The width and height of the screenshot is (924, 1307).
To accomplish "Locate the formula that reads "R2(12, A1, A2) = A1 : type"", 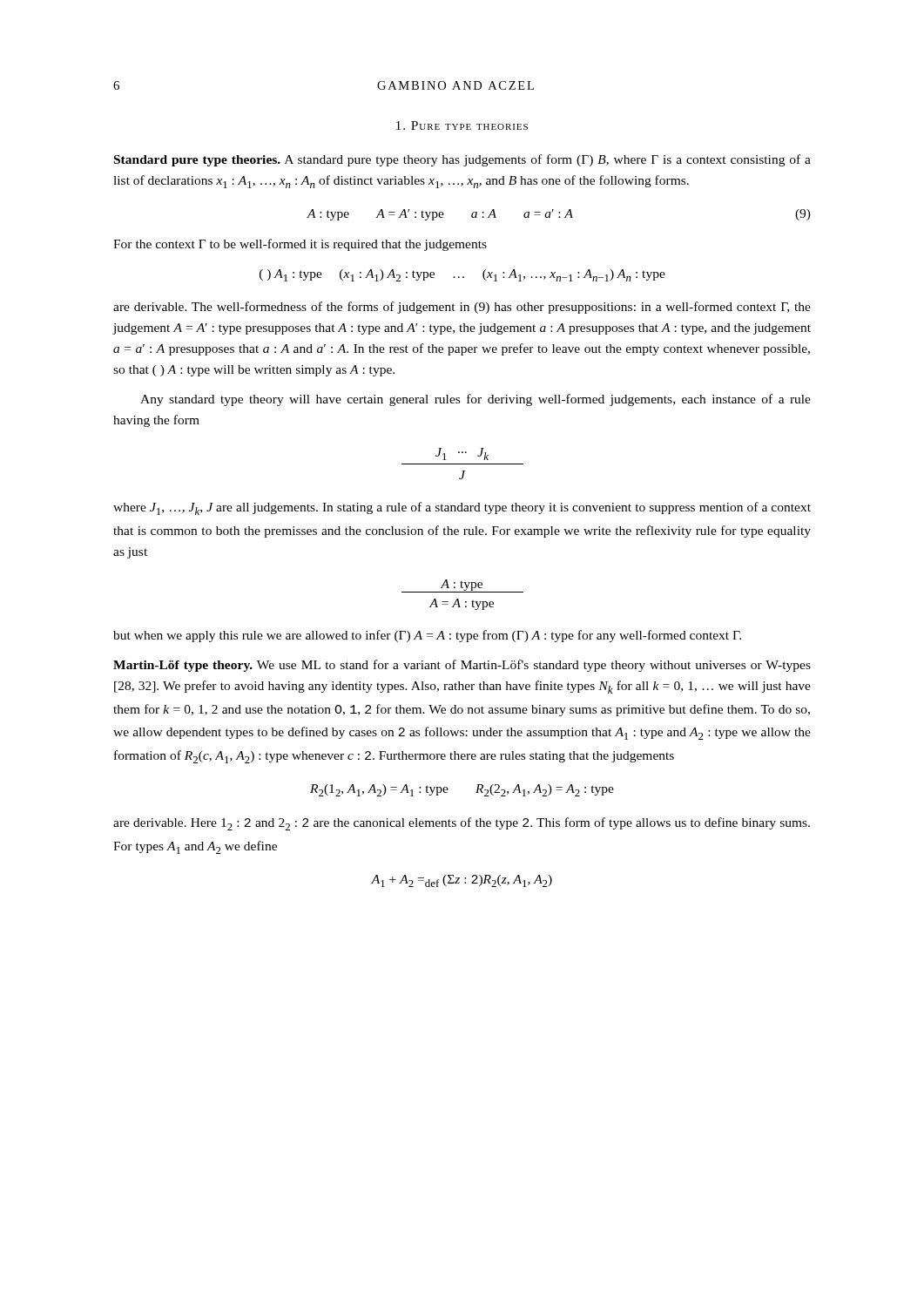I will tap(379, 790).
